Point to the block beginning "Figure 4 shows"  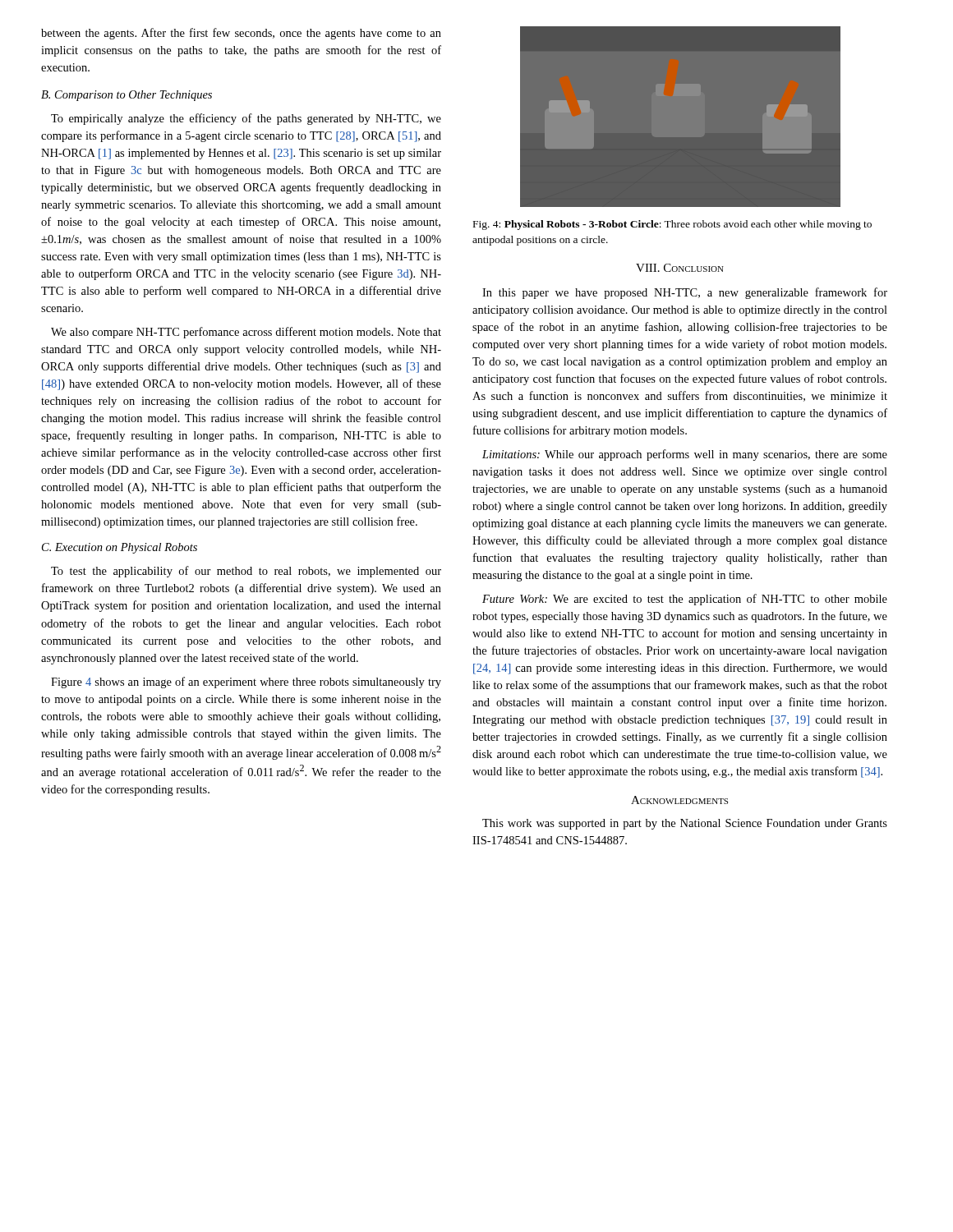241,736
